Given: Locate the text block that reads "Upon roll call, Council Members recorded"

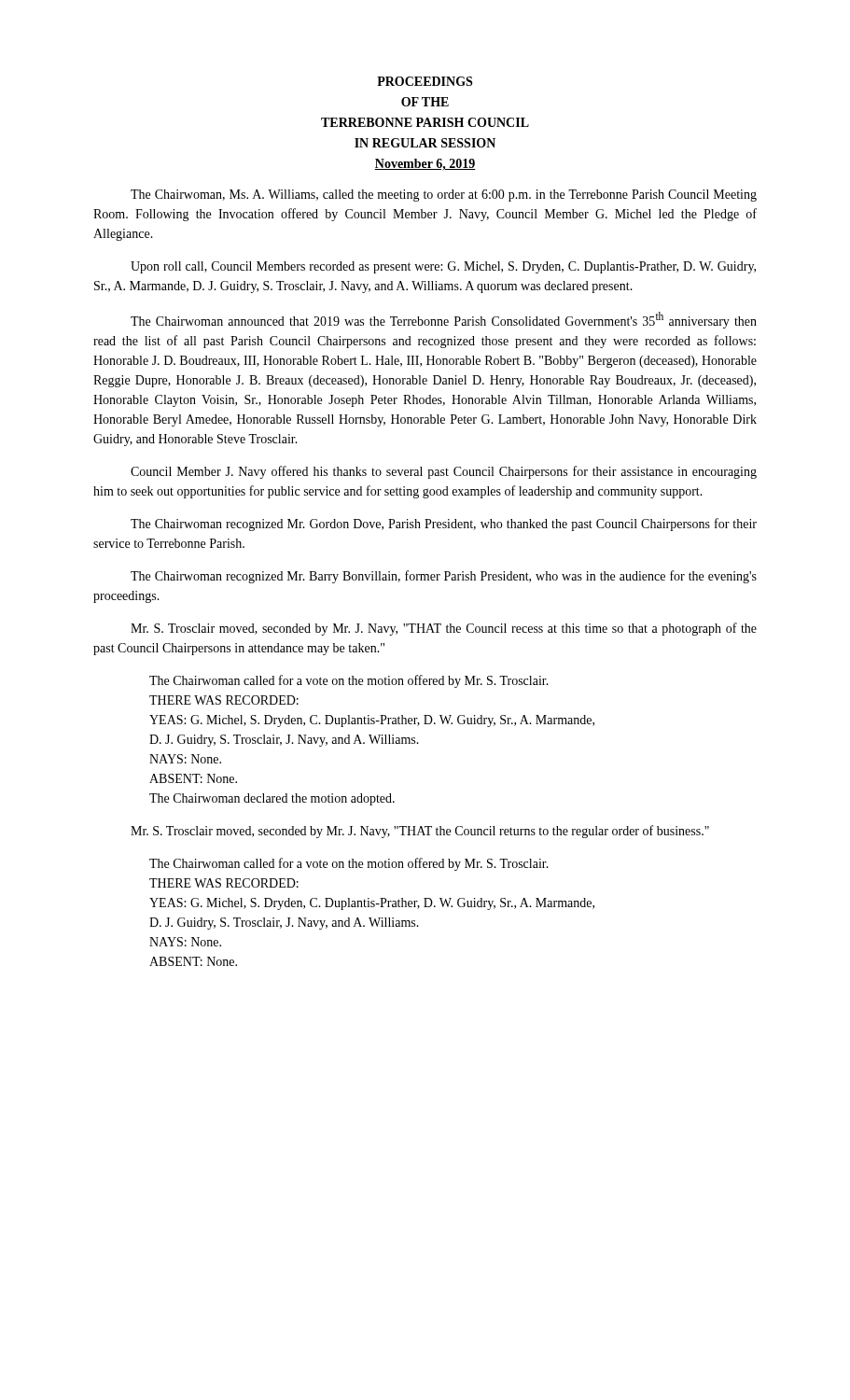Looking at the screenshot, I should (425, 276).
